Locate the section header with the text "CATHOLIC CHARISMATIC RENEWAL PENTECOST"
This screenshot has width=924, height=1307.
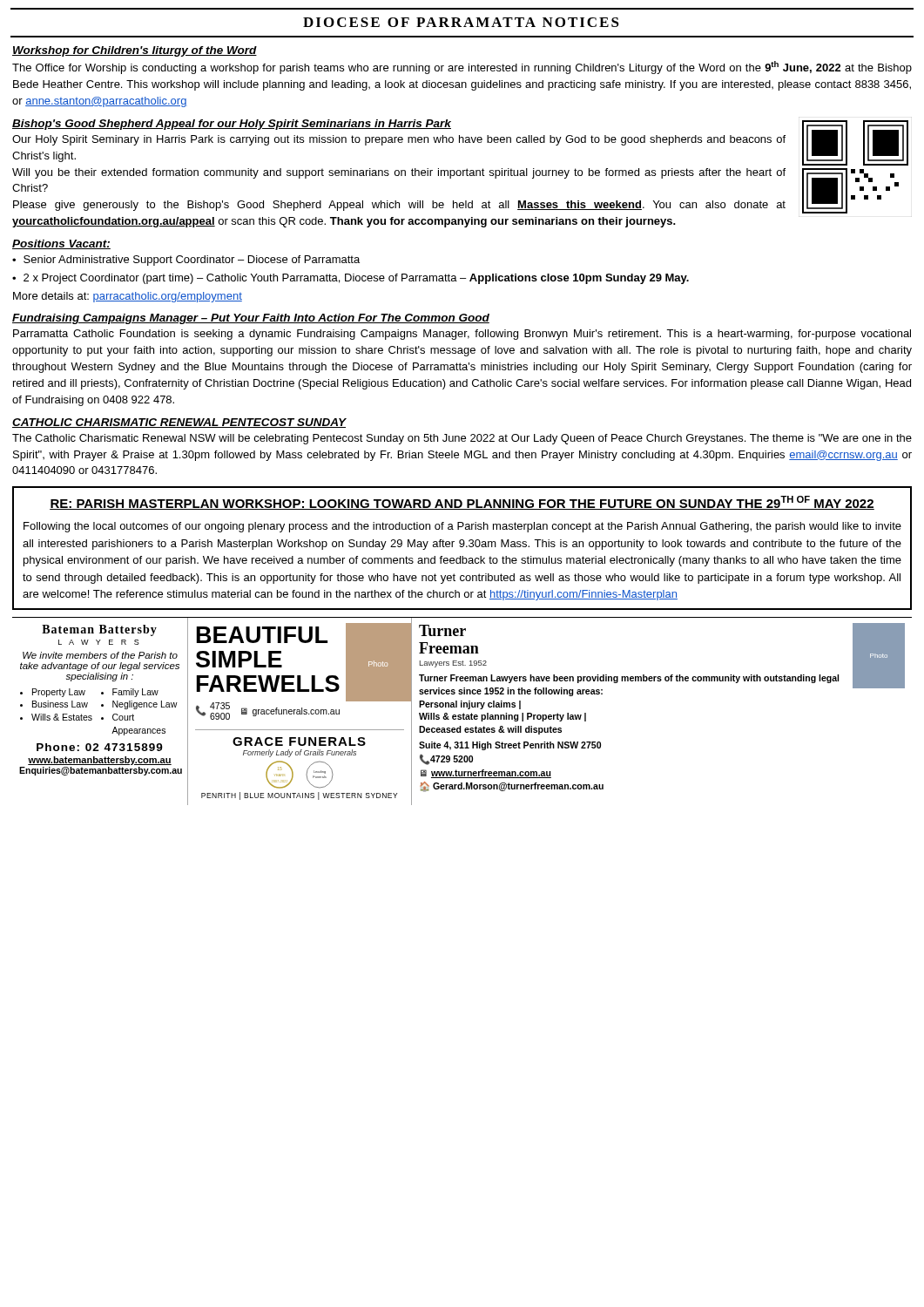click(x=179, y=422)
